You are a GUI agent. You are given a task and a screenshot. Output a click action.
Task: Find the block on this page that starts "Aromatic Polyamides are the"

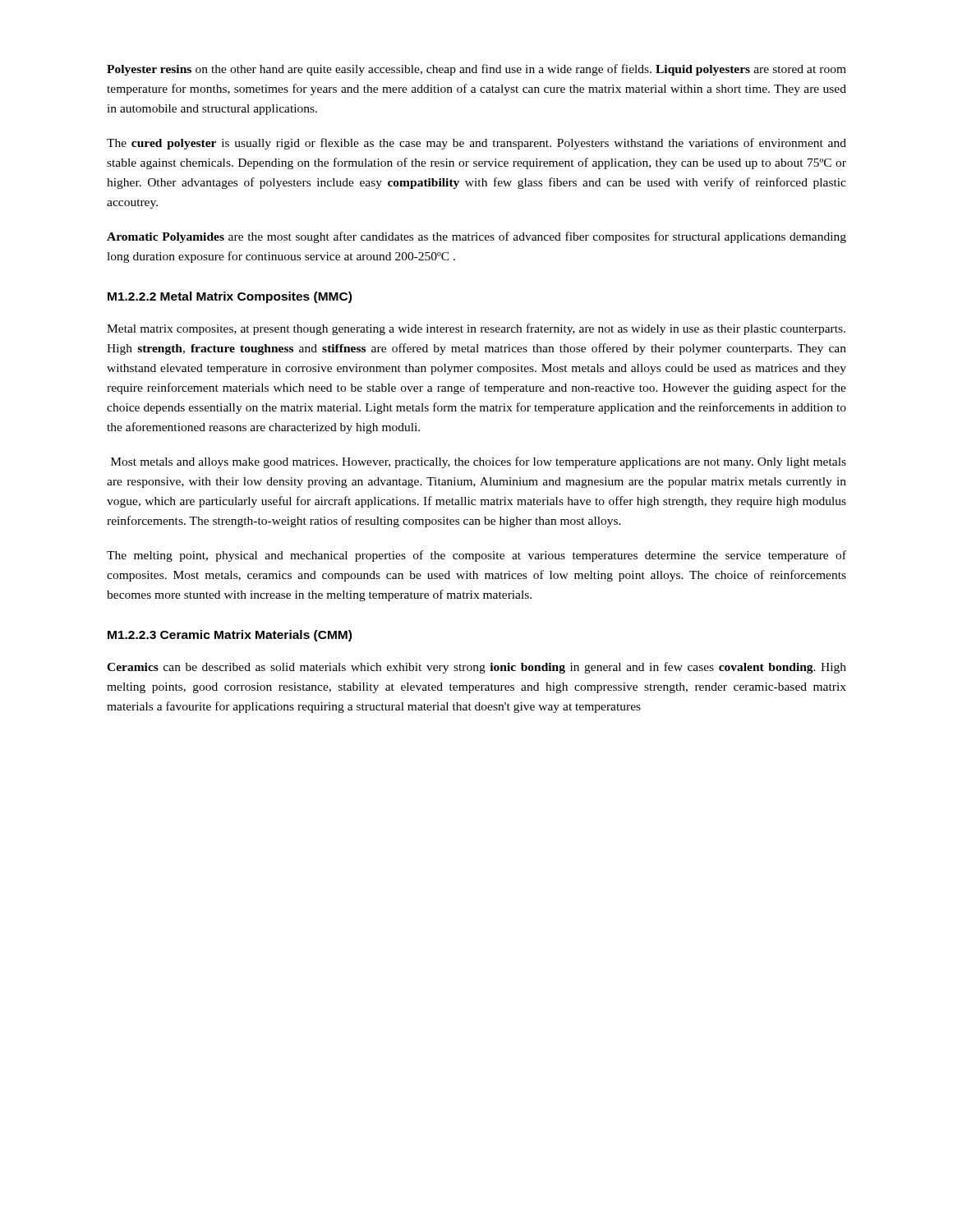click(x=476, y=246)
